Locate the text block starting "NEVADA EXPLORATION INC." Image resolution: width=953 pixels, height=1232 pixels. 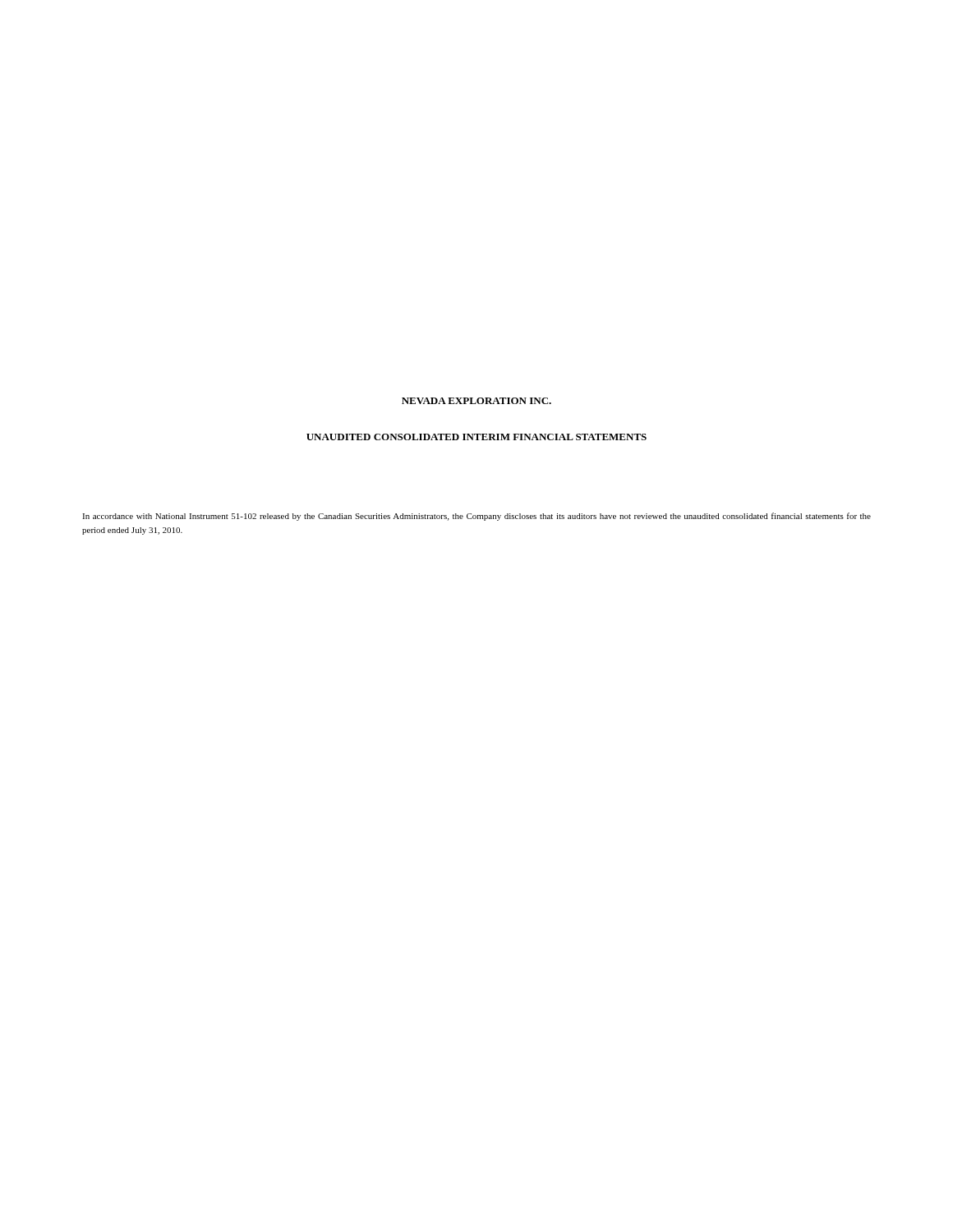pos(476,400)
